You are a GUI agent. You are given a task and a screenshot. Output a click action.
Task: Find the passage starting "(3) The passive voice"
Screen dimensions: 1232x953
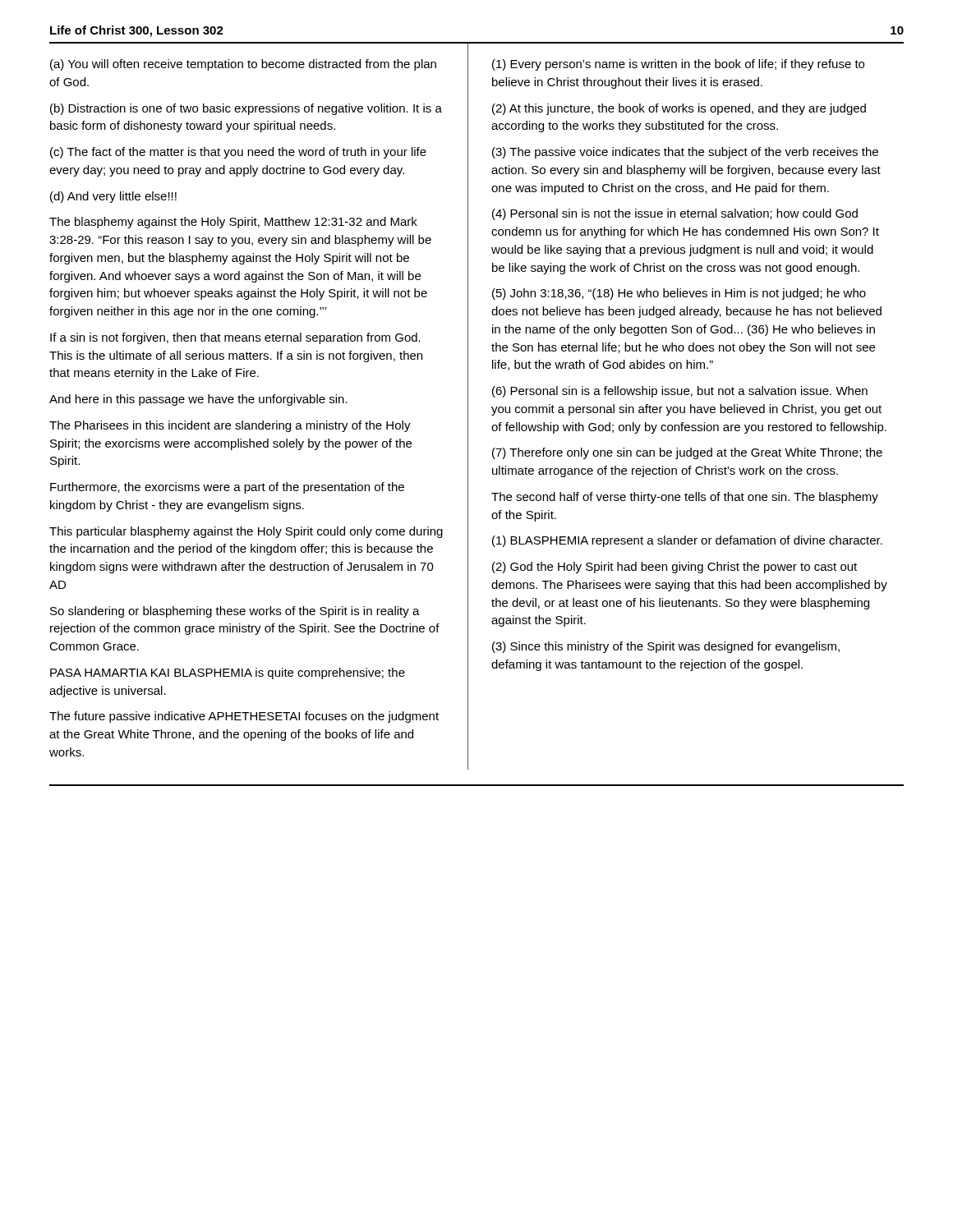(689, 170)
